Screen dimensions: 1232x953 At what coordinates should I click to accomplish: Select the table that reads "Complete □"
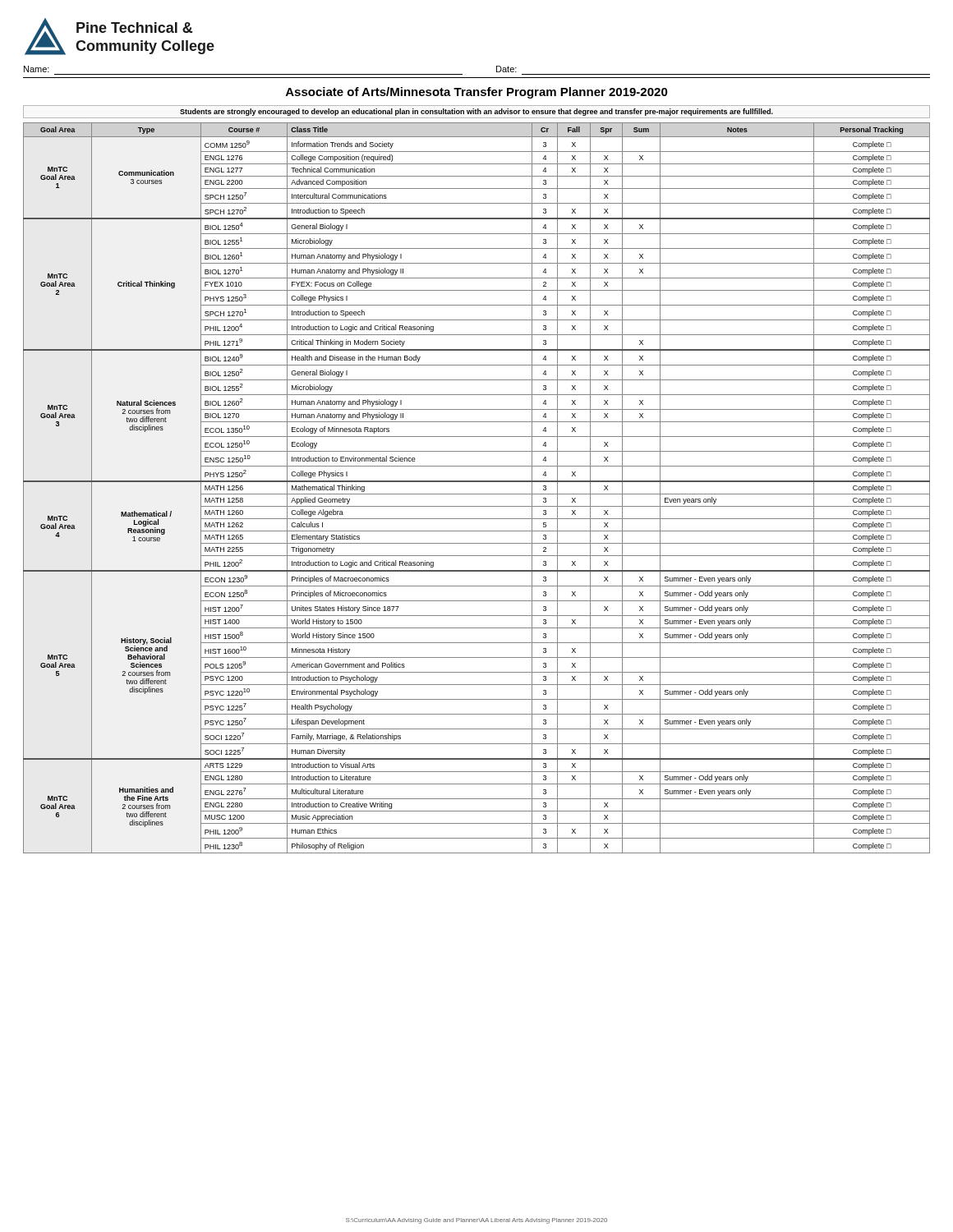click(x=476, y=488)
